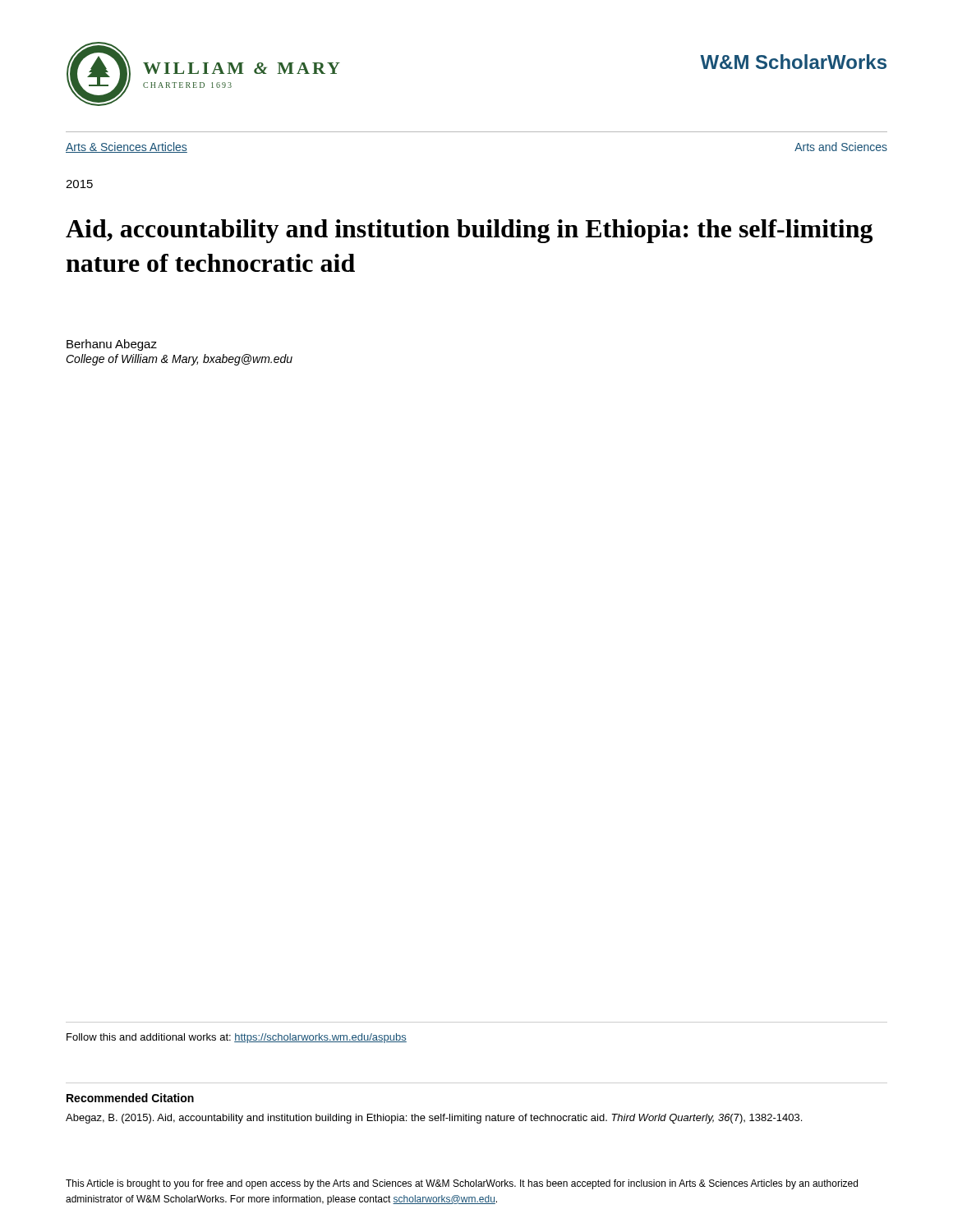Select the text block that reads "College of William &"
This screenshot has height=1232, width=953.
179,359
